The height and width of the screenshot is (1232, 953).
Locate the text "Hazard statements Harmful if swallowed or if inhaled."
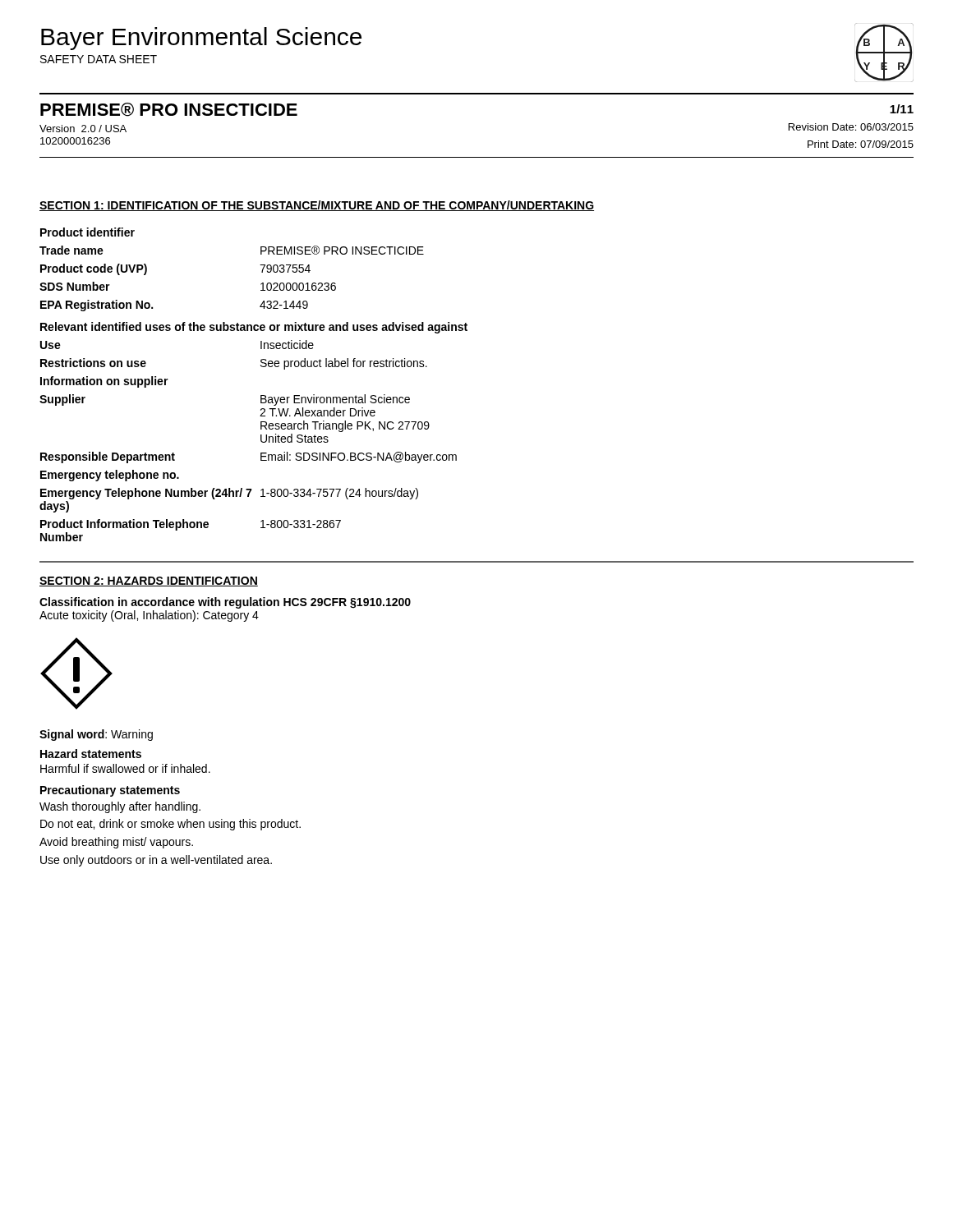tap(91, 754)
